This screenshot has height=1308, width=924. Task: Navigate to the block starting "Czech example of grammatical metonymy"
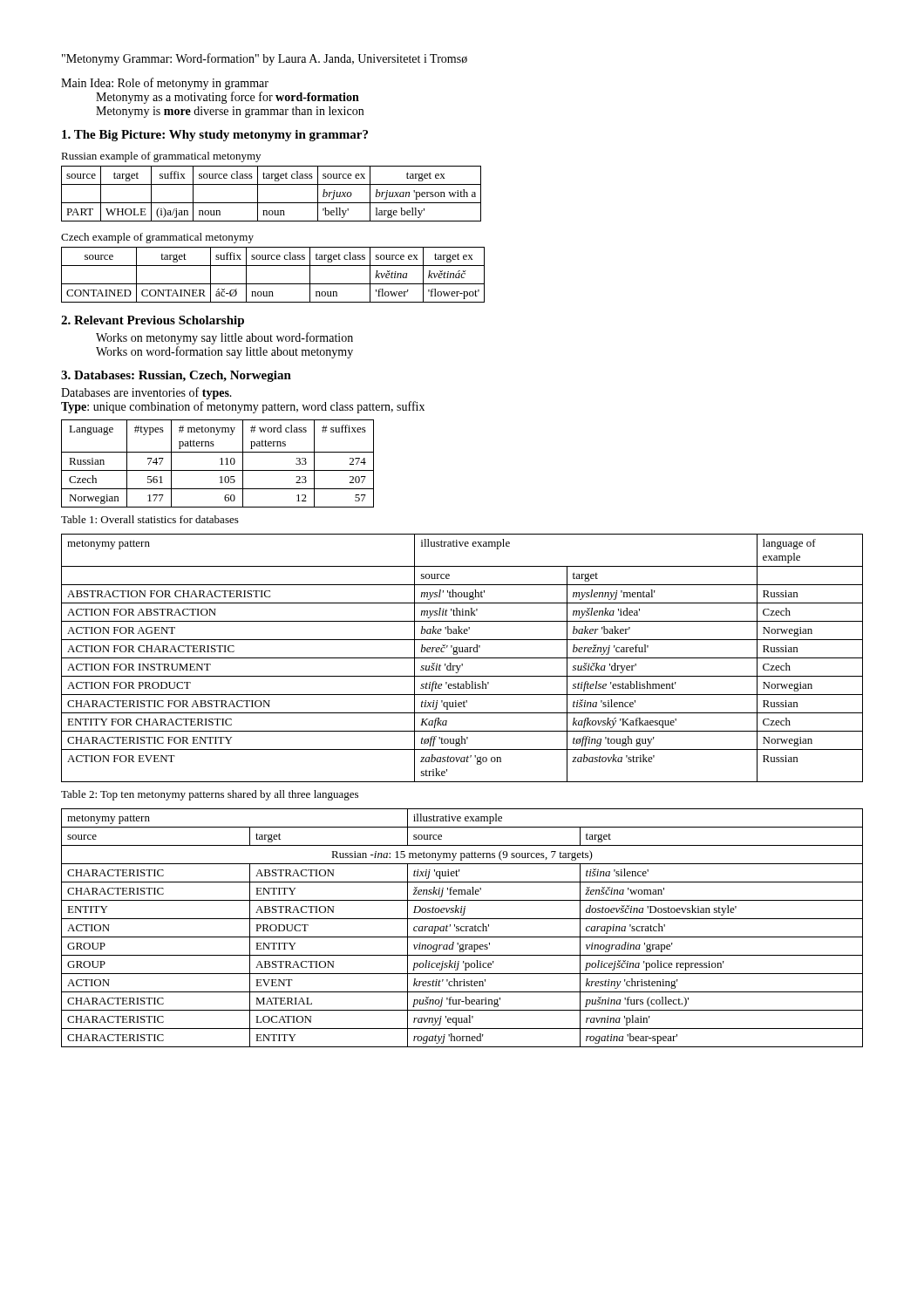click(x=157, y=237)
